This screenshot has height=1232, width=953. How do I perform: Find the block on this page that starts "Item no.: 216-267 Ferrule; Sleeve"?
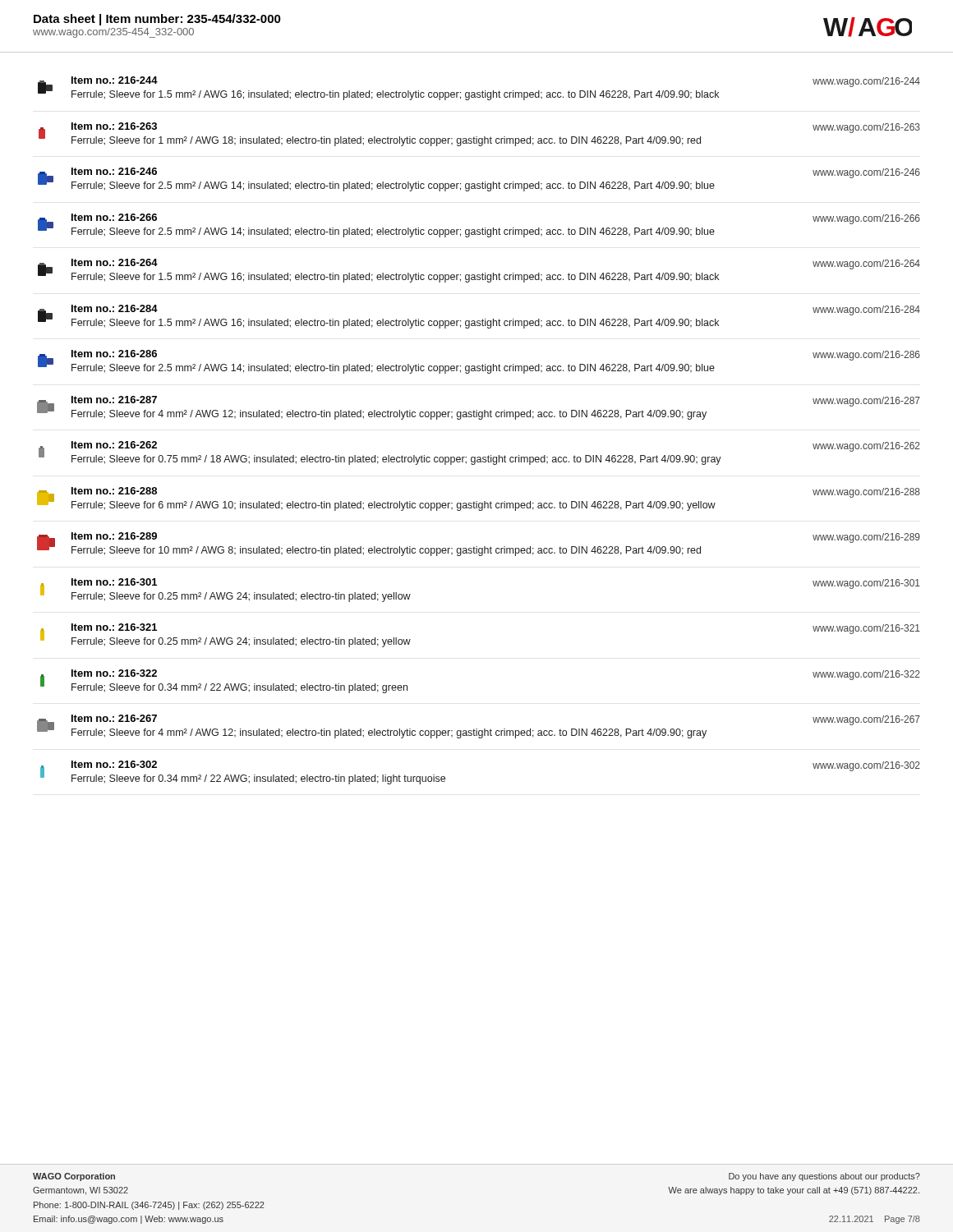point(476,726)
